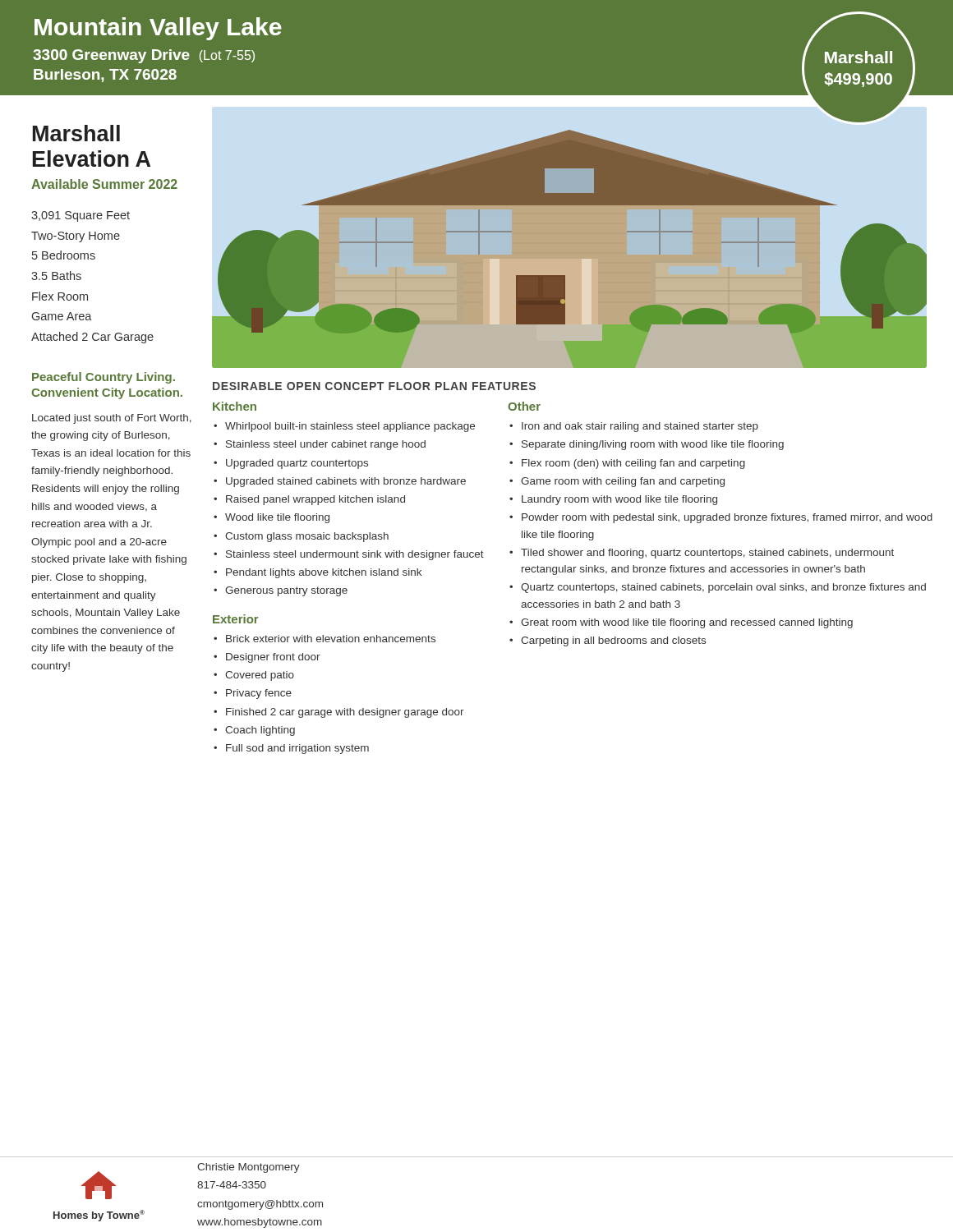Locate the text block that reads "3,091 Square Feet Two-Story Home 5 Bedrooms 3.5"
Viewport: 953px width, 1232px height.
[x=92, y=276]
